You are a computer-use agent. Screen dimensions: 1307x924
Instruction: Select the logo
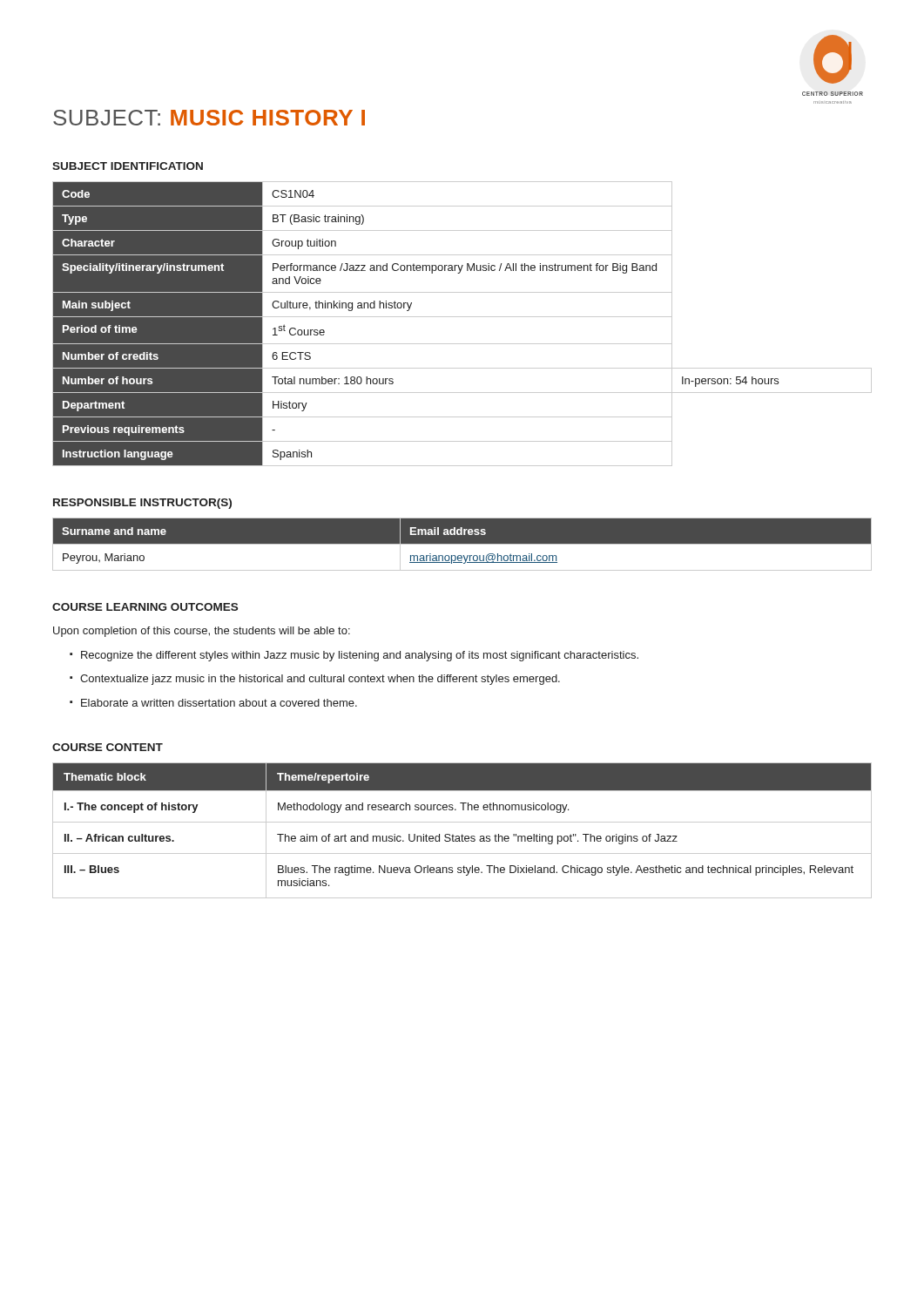[x=833, y=67]
